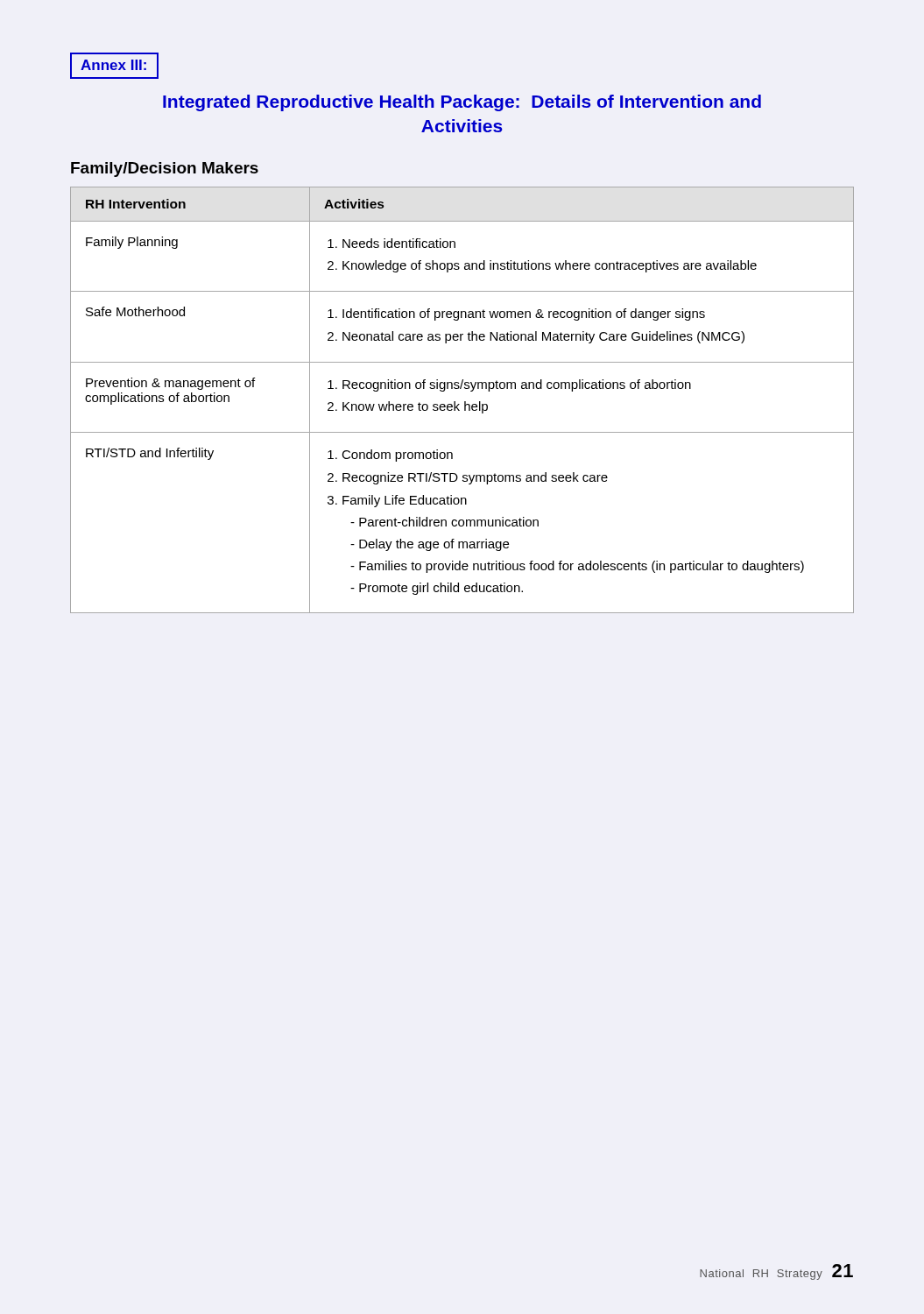Locate the text block starting "Family/Decision Makers"
This screenshot has height=1314, width=924.
[164, 168]
